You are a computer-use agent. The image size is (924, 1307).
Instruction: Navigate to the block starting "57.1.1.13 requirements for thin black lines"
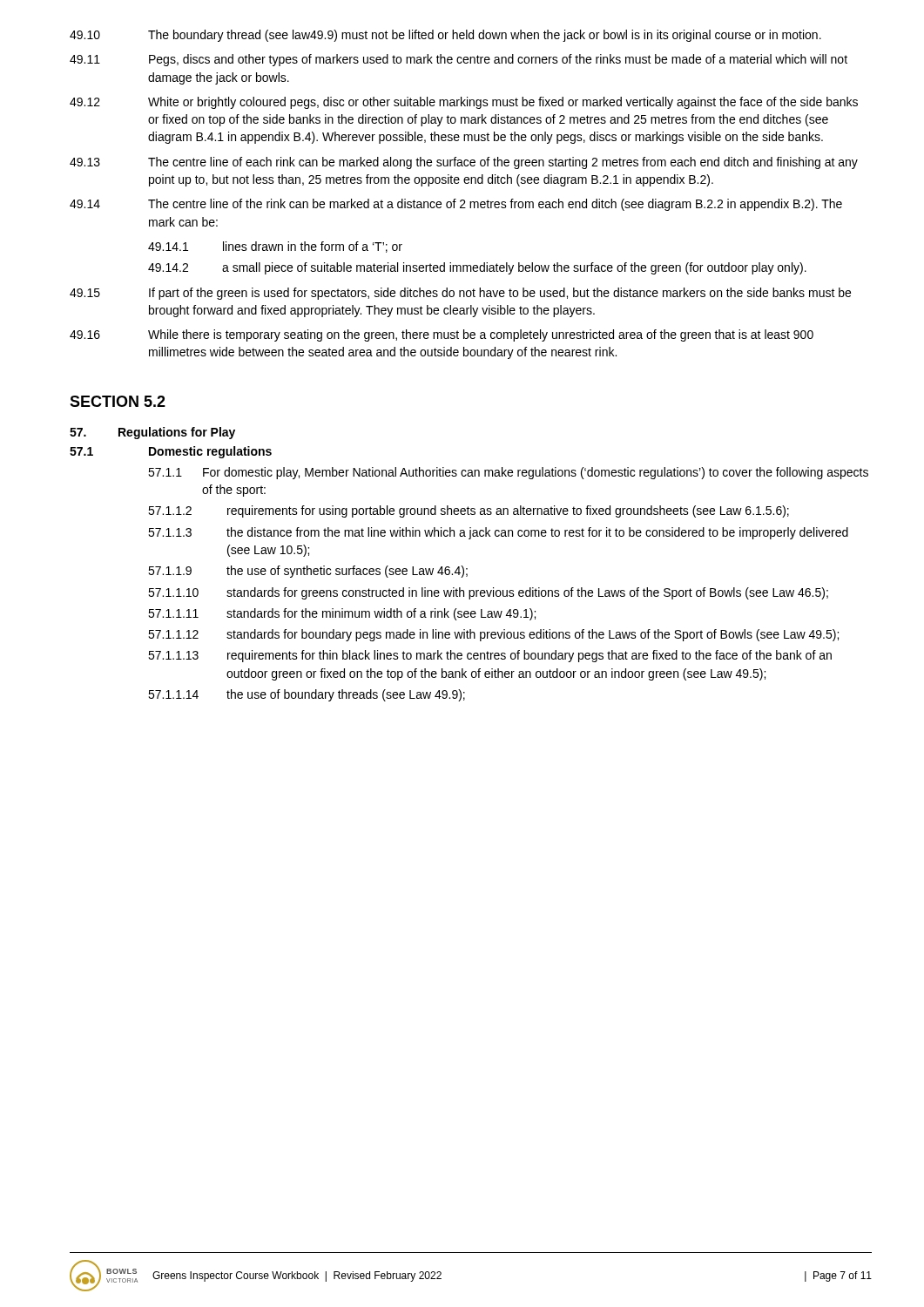pos(471,665)
